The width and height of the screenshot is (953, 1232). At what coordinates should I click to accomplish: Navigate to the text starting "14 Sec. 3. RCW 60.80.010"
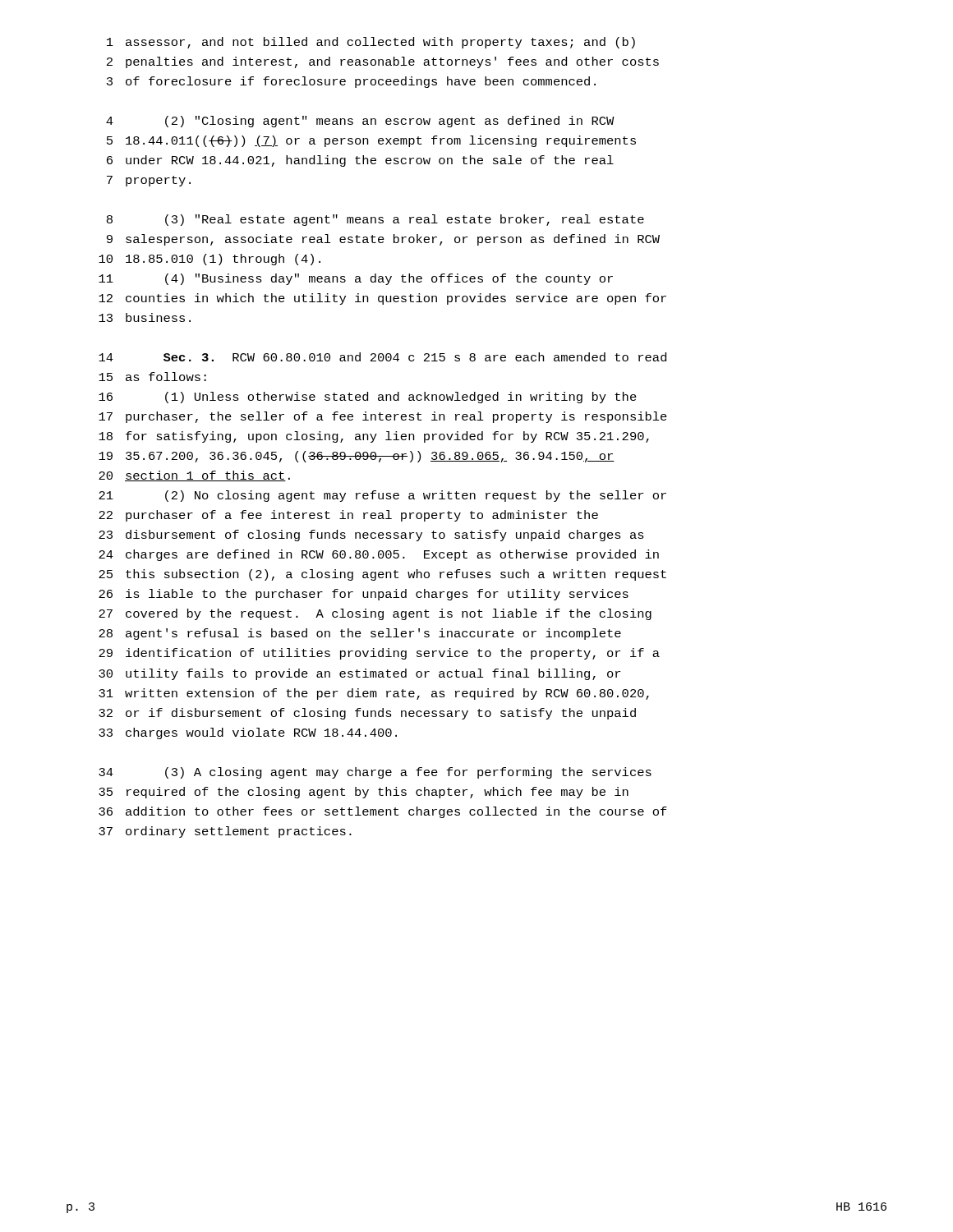click(485, 358)
